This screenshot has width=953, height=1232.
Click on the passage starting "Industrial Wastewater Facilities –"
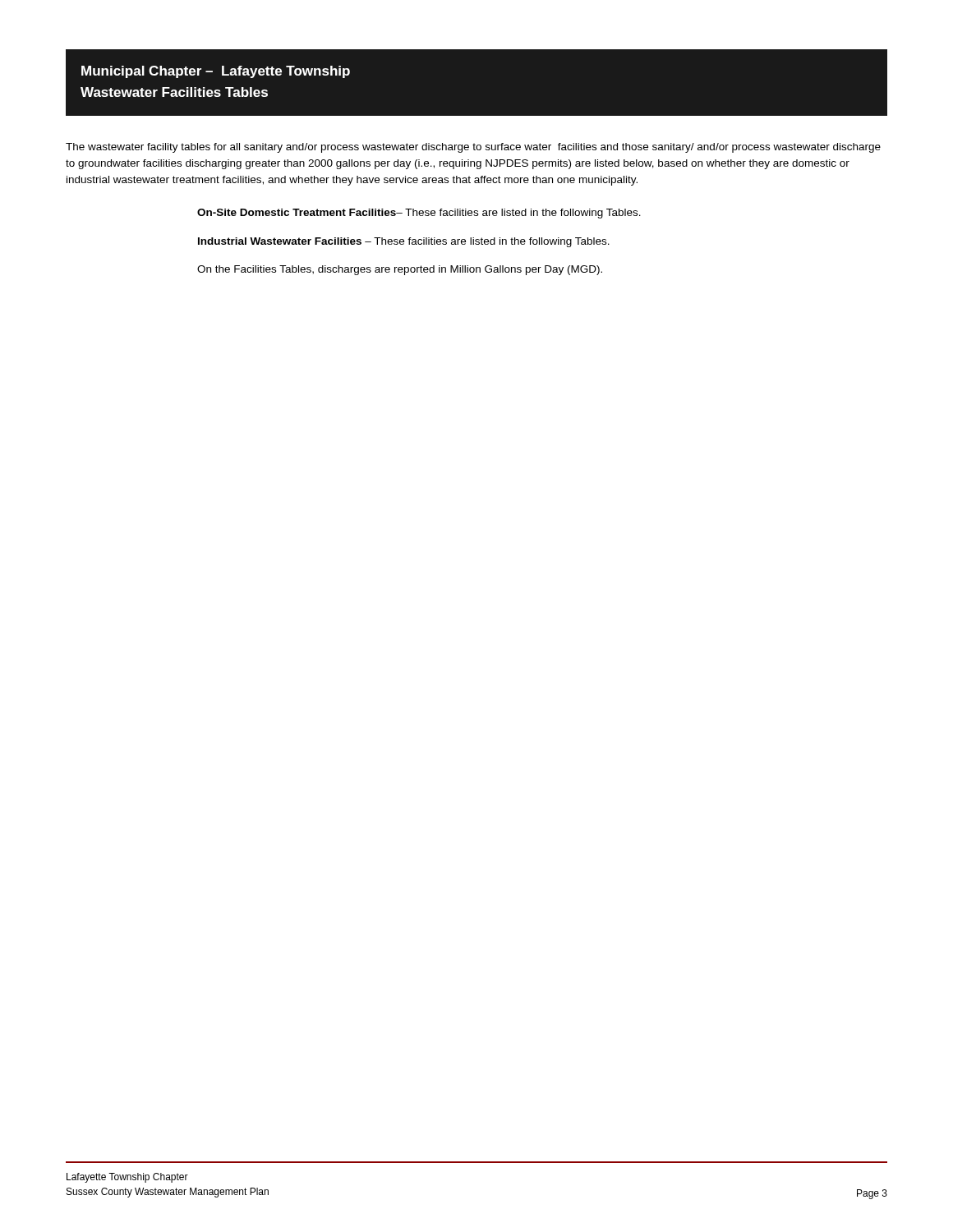point(404,241)
